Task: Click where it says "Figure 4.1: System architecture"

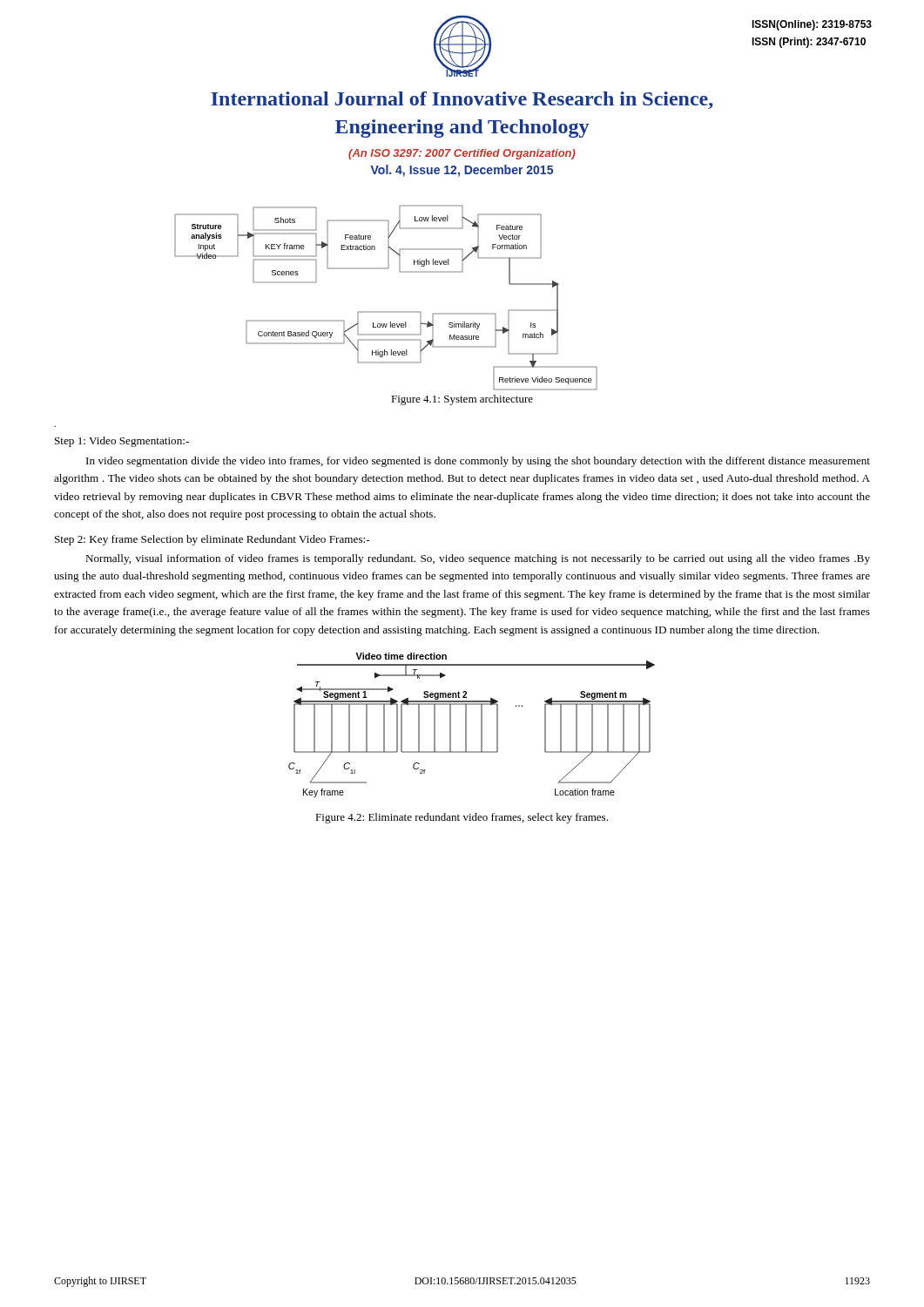Action: [462, 399]
